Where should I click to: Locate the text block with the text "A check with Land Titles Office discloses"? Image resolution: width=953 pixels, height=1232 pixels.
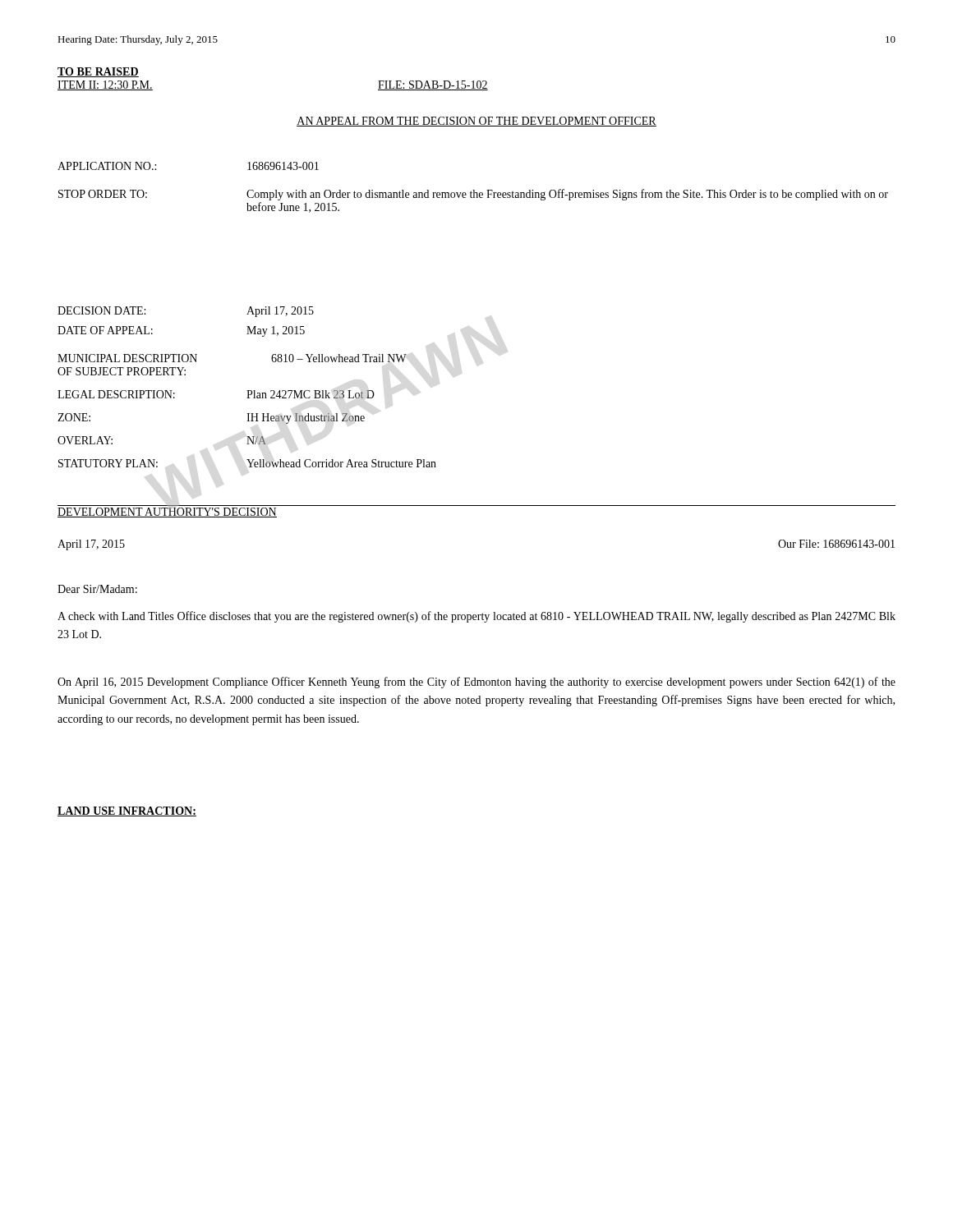[476, 626]
